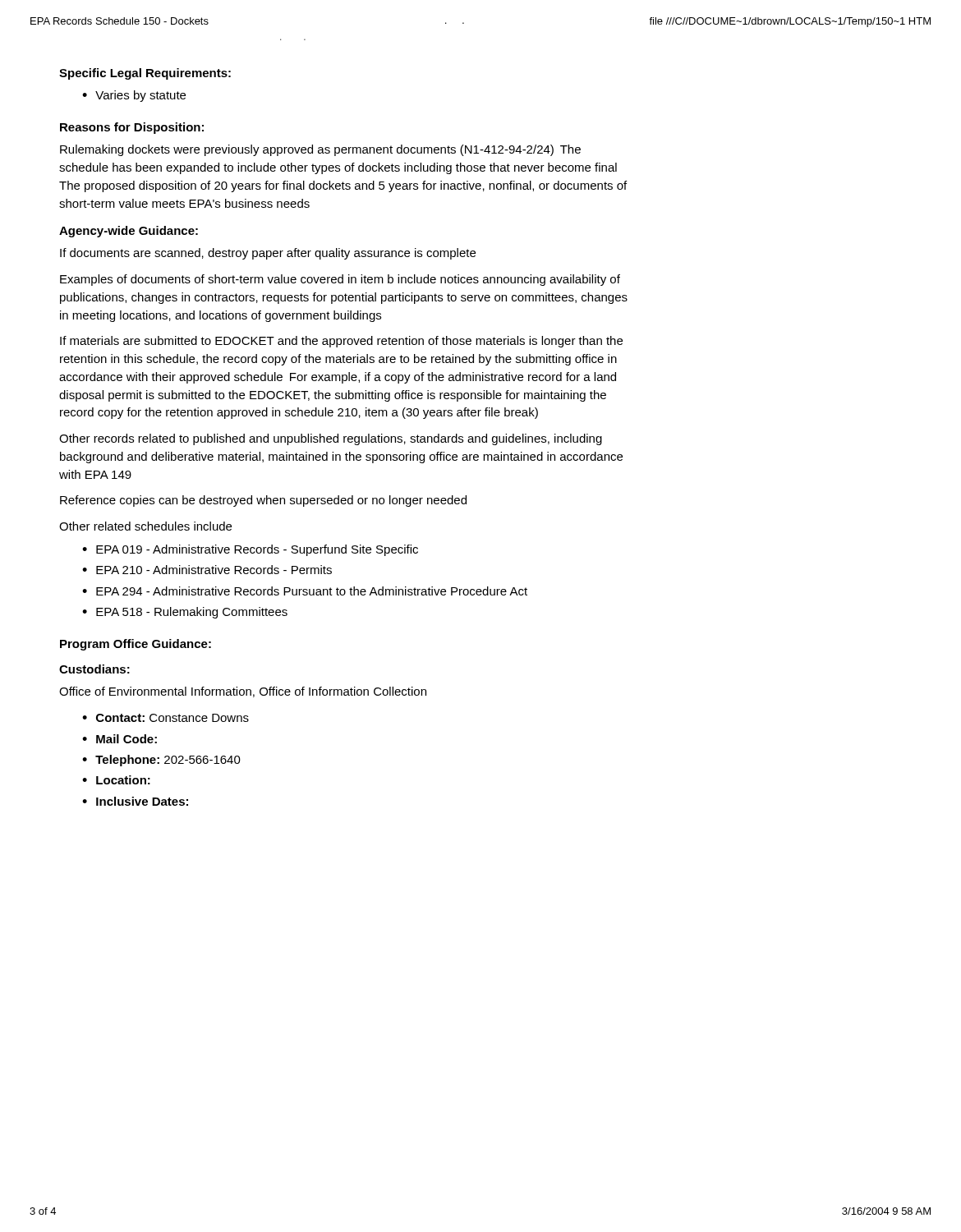Locate the list item that says "• Telephone: 202-566-1640"

pyautogui.click(x=161, y=760)
